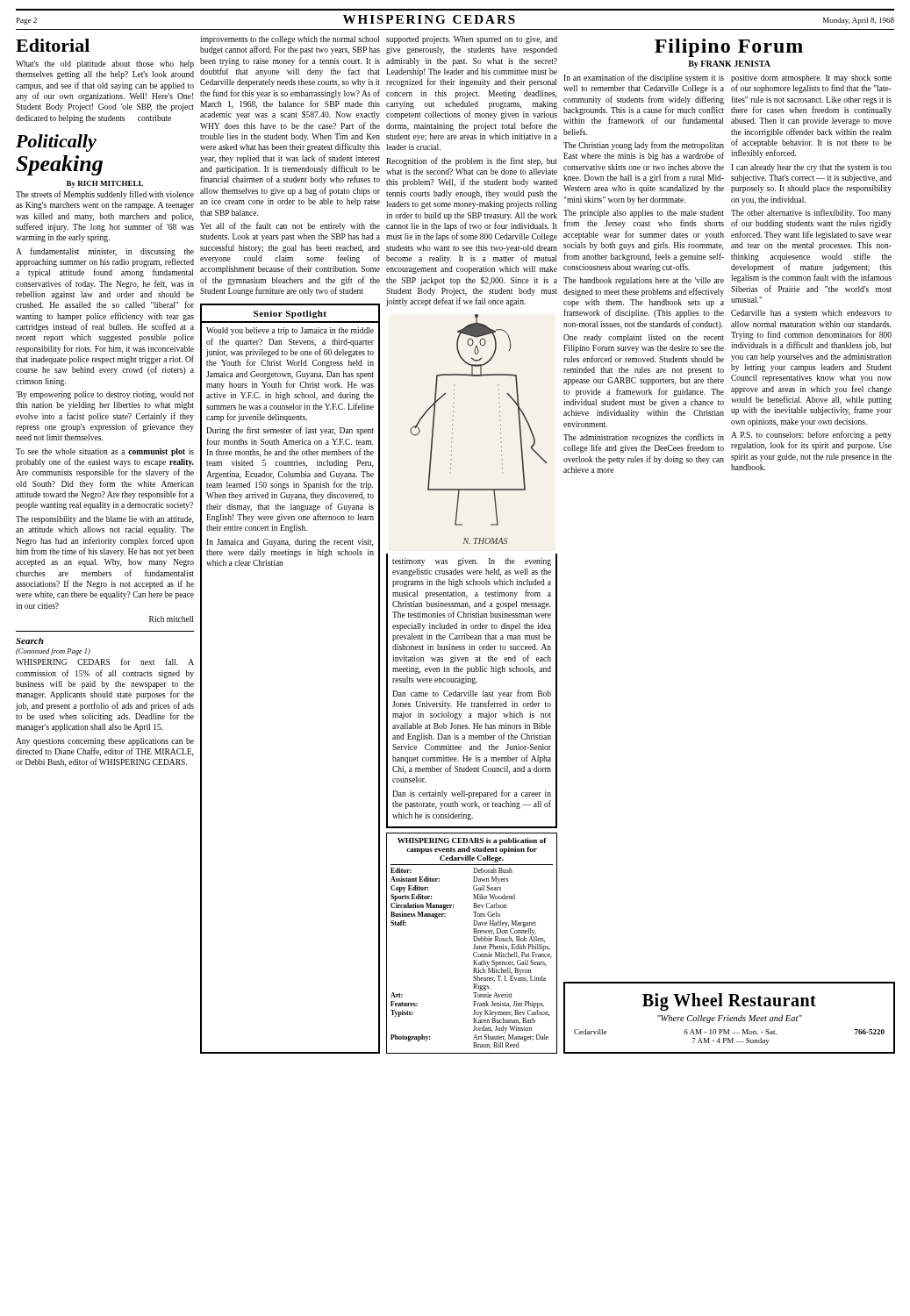
Task: Point to the region starting "WHISPERING CEDARS for next fall."
Action: pos(105,713)
